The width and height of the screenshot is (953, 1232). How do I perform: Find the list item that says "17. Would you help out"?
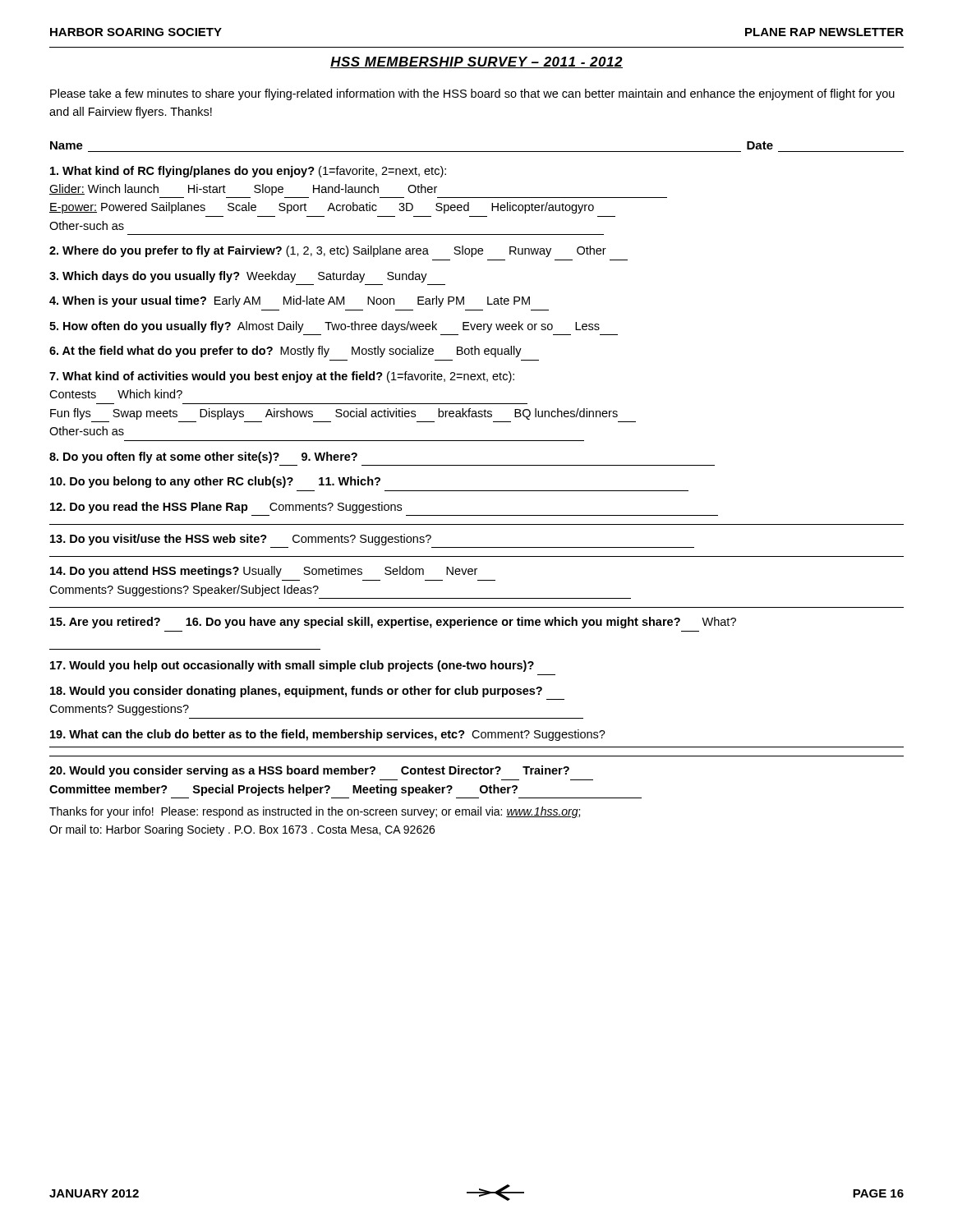coord(302,667)
